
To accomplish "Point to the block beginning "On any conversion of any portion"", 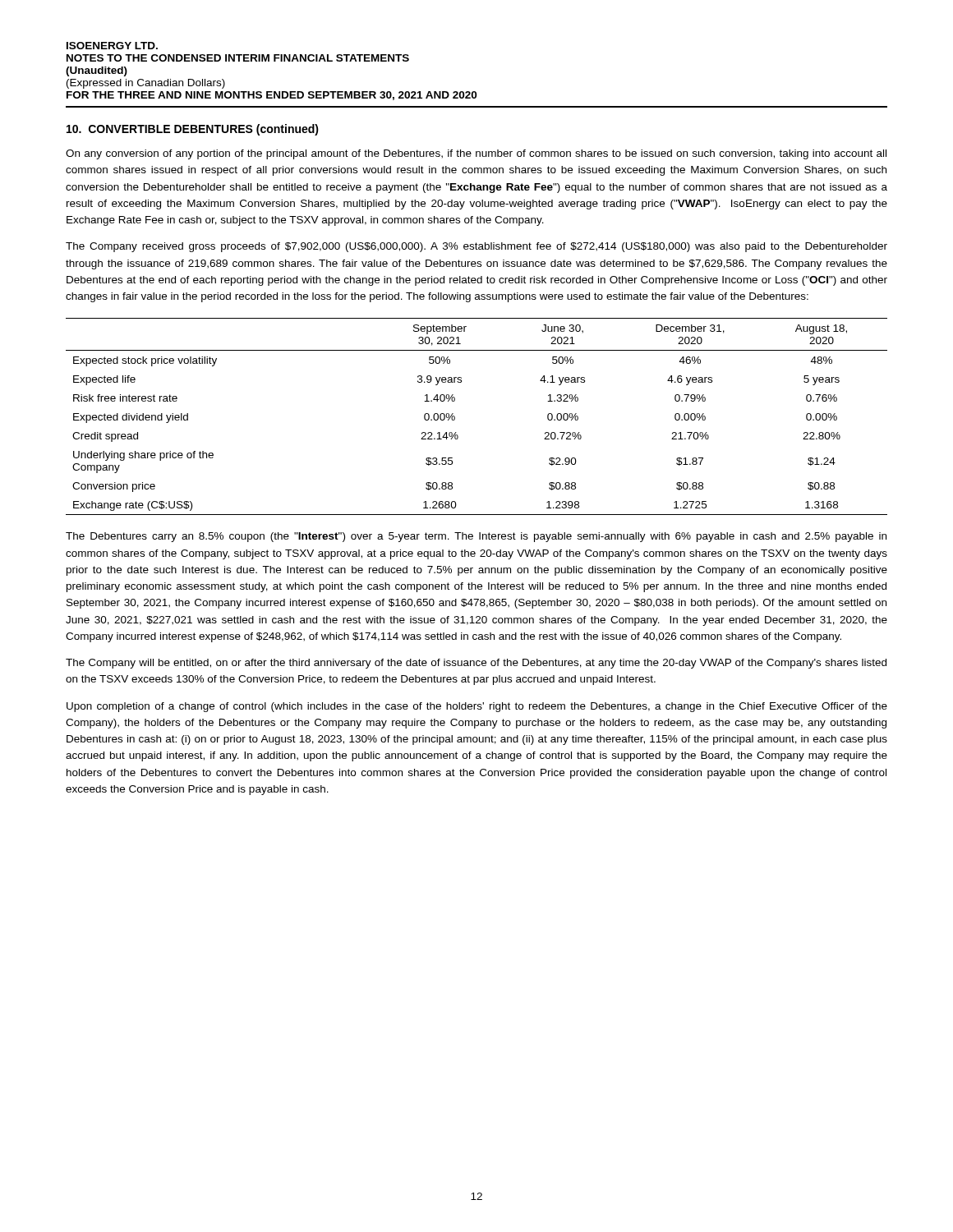I will click(476, 186).
